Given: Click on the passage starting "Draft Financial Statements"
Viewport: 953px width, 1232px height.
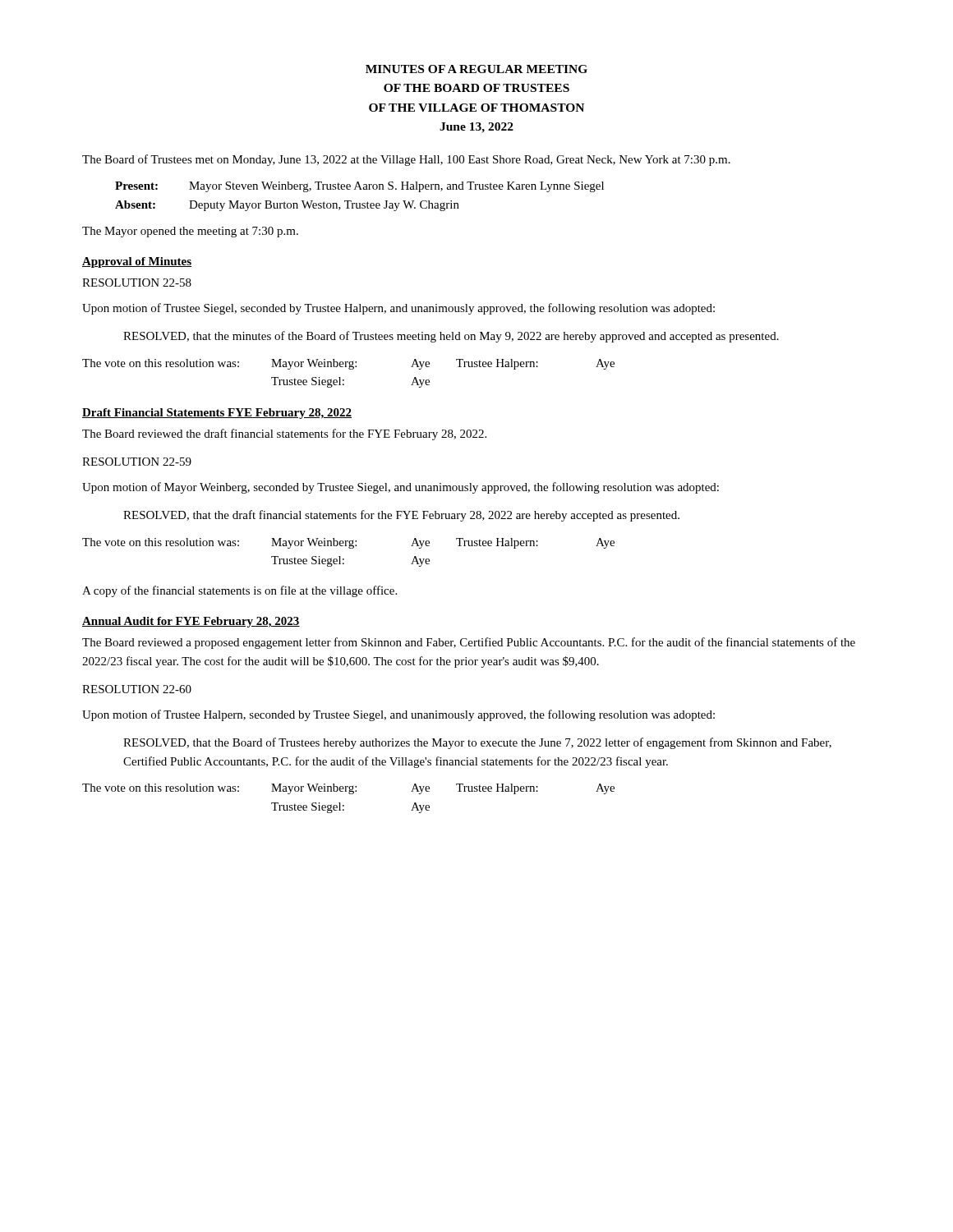Looking at the screenshot, I should [217, 412].
